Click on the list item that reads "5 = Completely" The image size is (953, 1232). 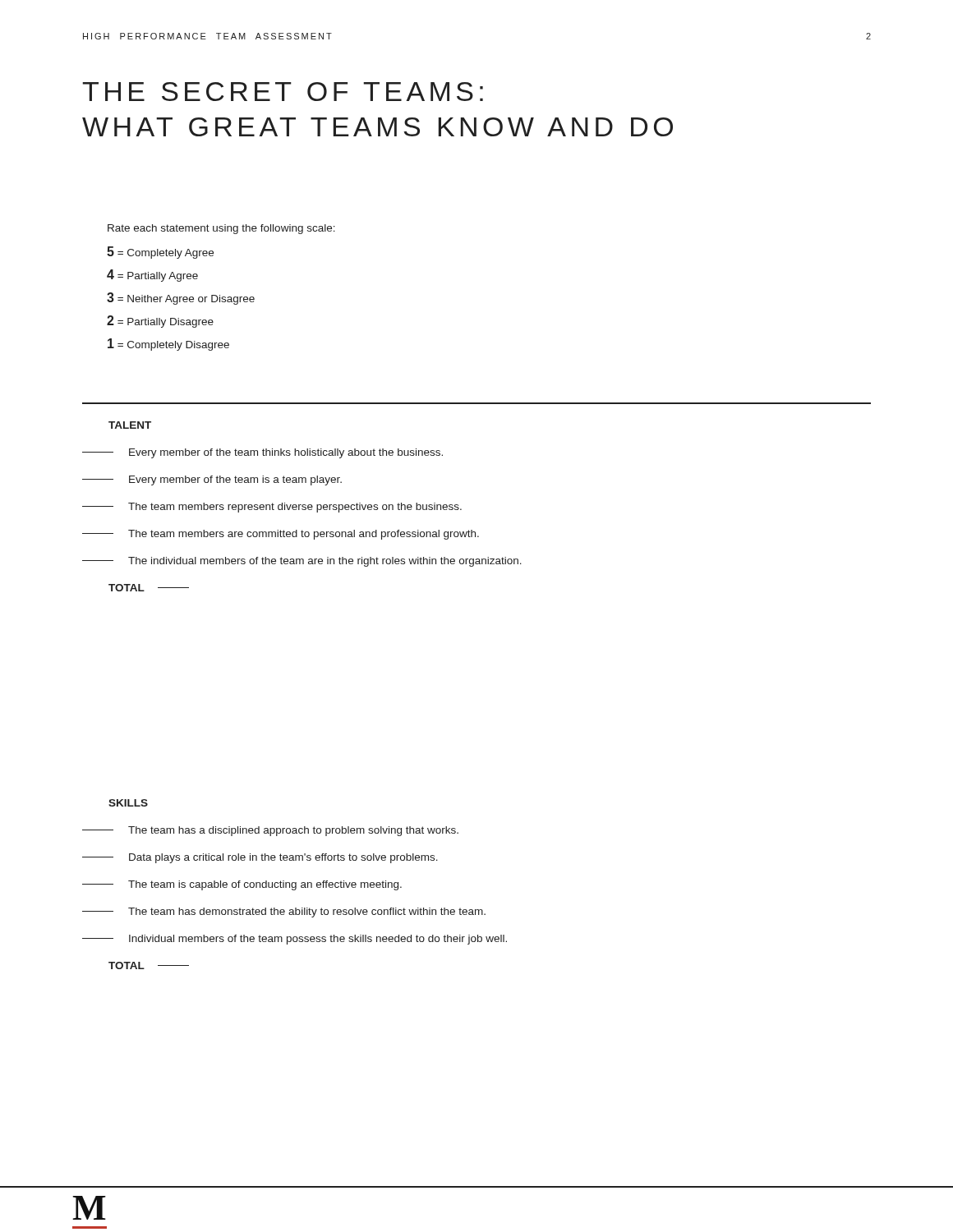[x=161, y=252]
